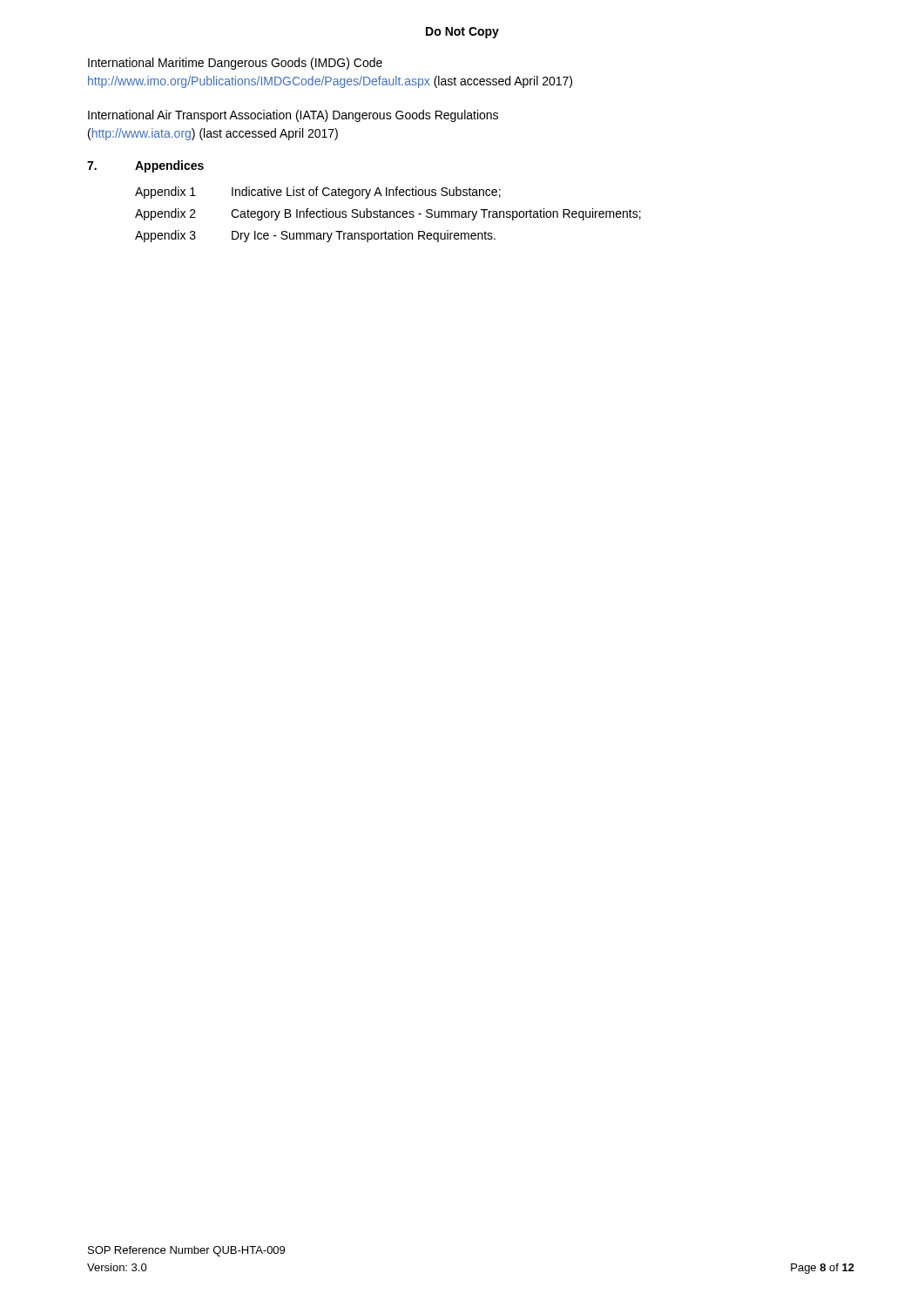Find the section header that reads "7. Appendices"

(x=146, y=166)
